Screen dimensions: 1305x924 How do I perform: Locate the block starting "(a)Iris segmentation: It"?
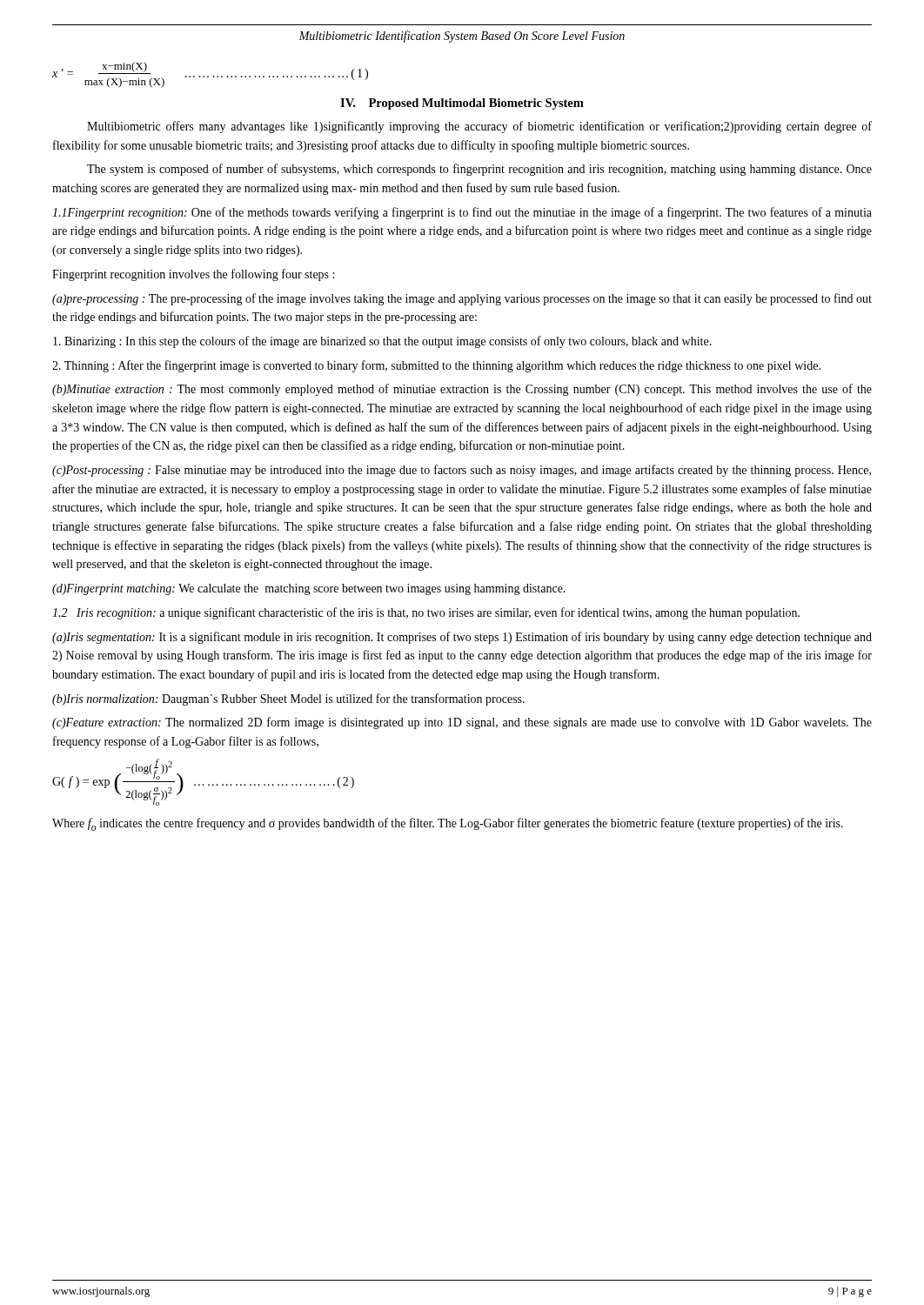[x=462, y=656]
